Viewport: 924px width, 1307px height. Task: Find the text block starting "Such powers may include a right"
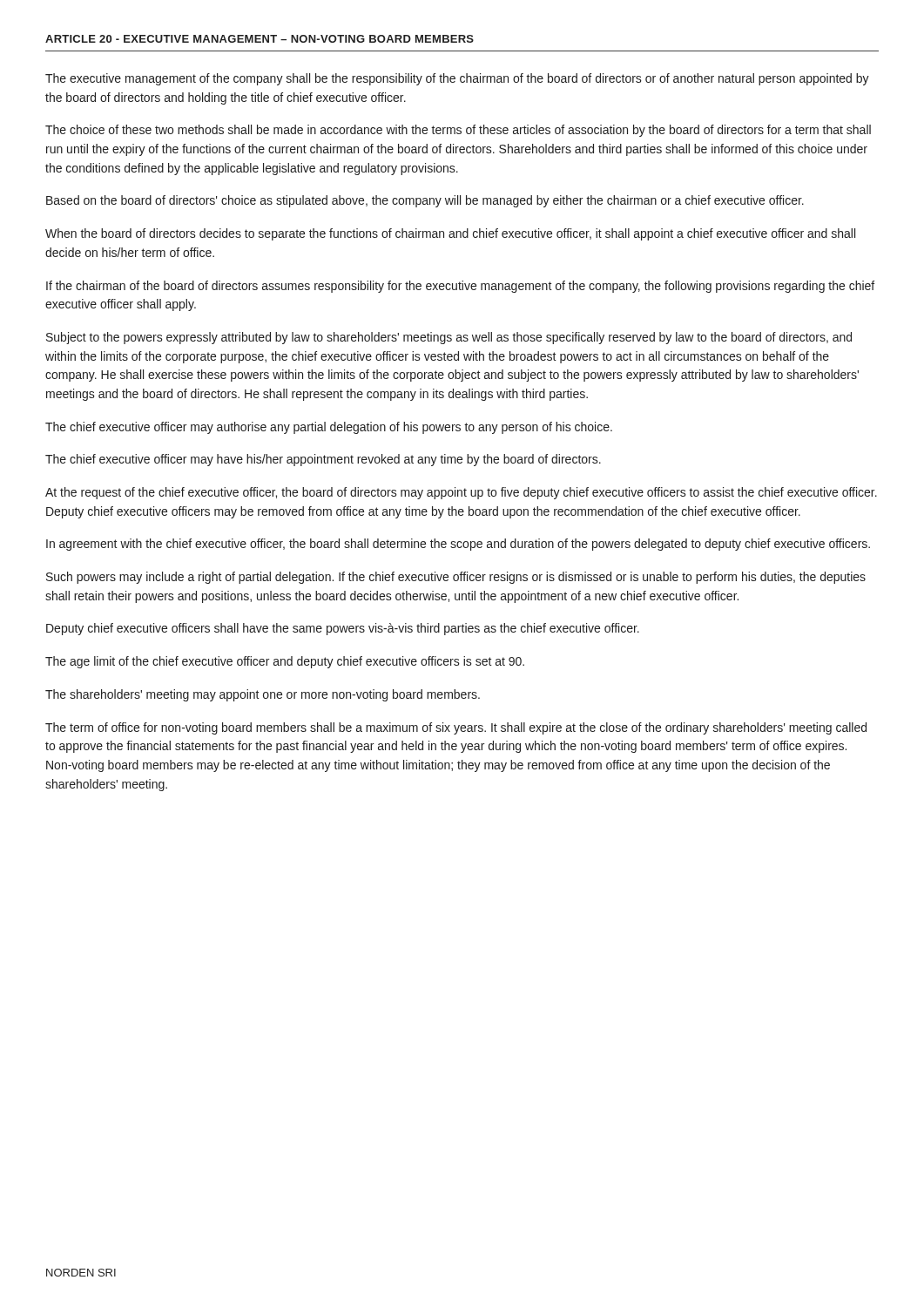(456, 586)
